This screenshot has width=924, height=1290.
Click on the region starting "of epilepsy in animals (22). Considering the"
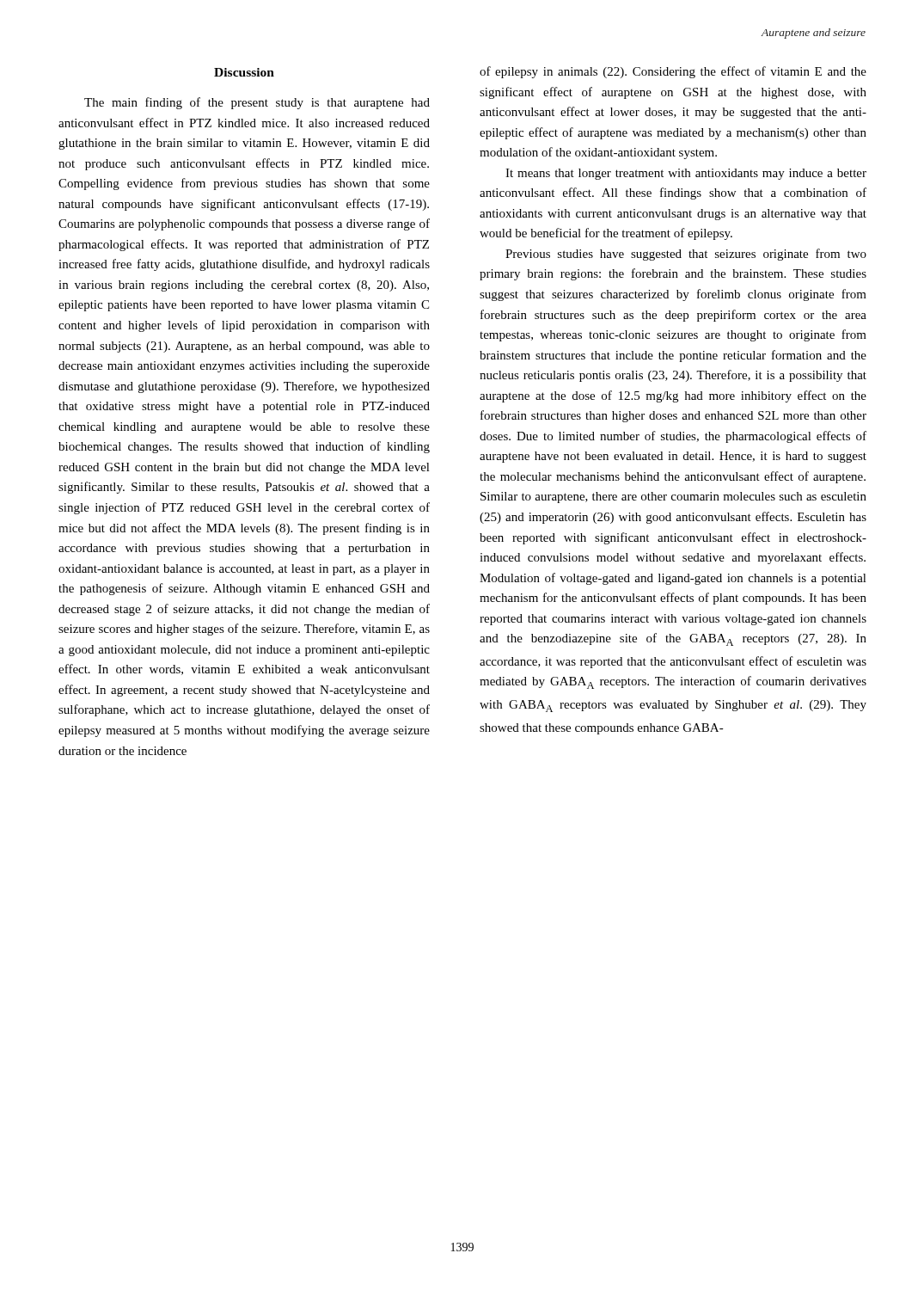pyautogui.click(x=673, y=400)
